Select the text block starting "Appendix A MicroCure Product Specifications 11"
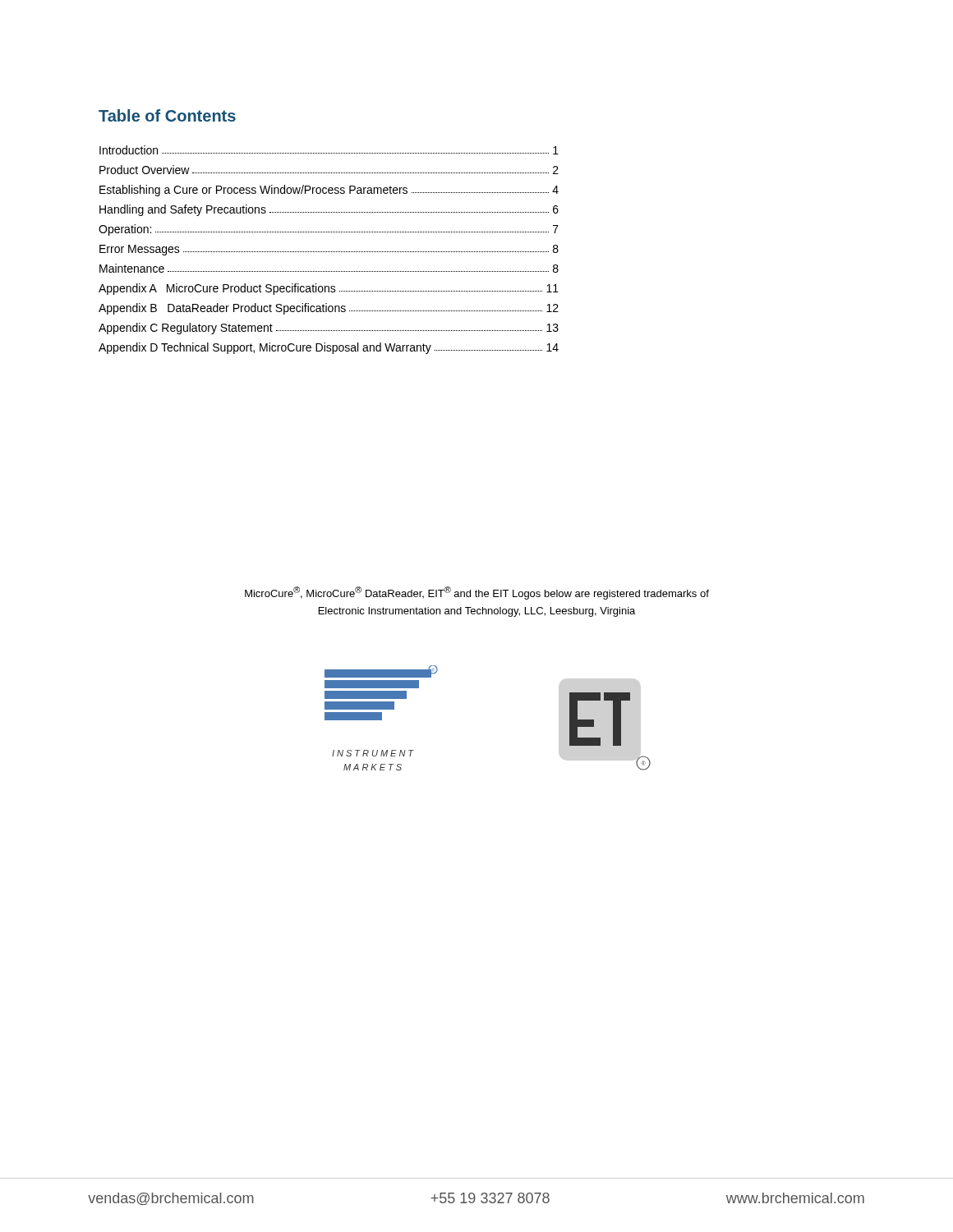This screenshot has height=1232, width=953. pyautogui.click(x=329, y=288)
